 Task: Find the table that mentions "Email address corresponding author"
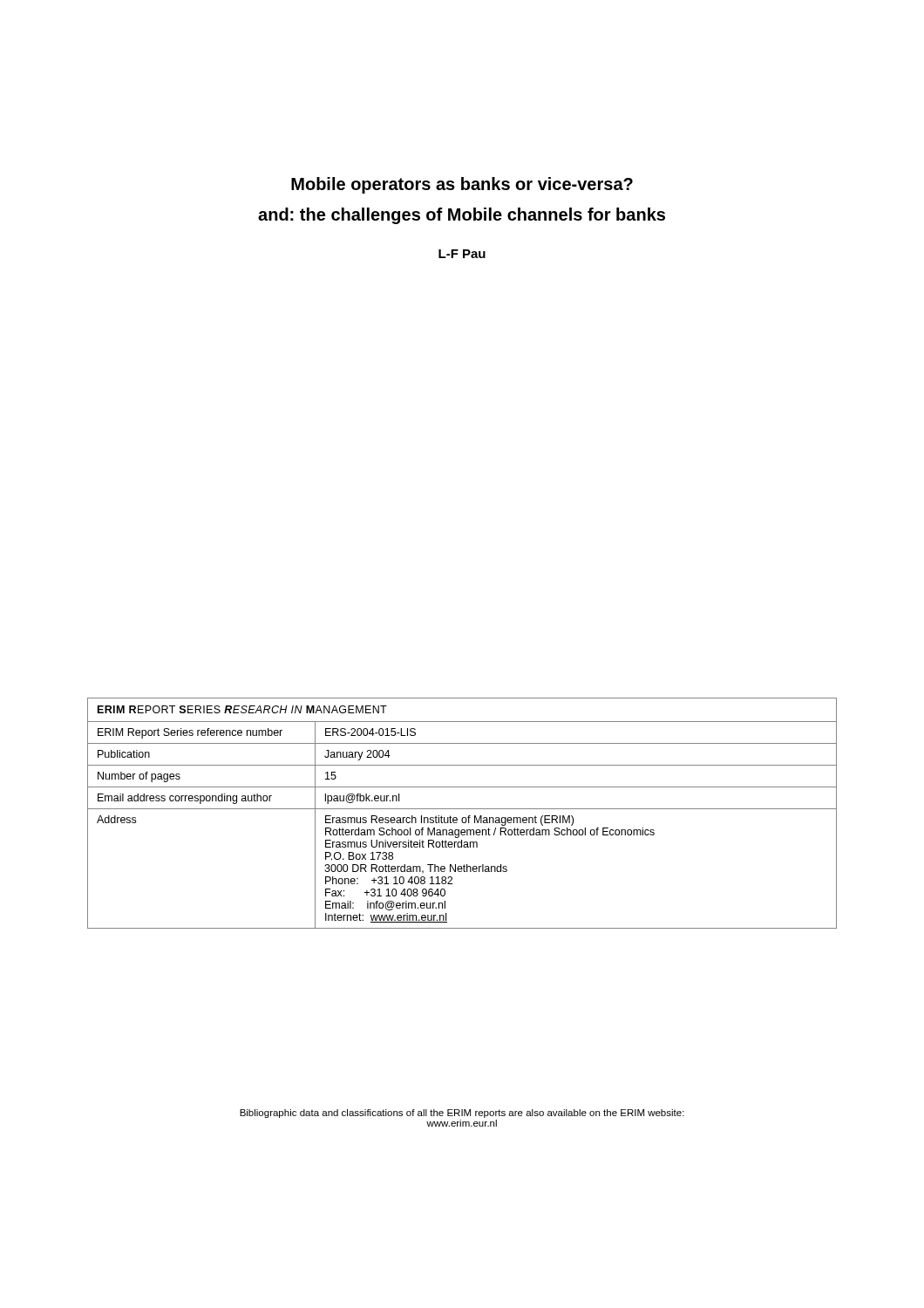click(x=462, y=813)
